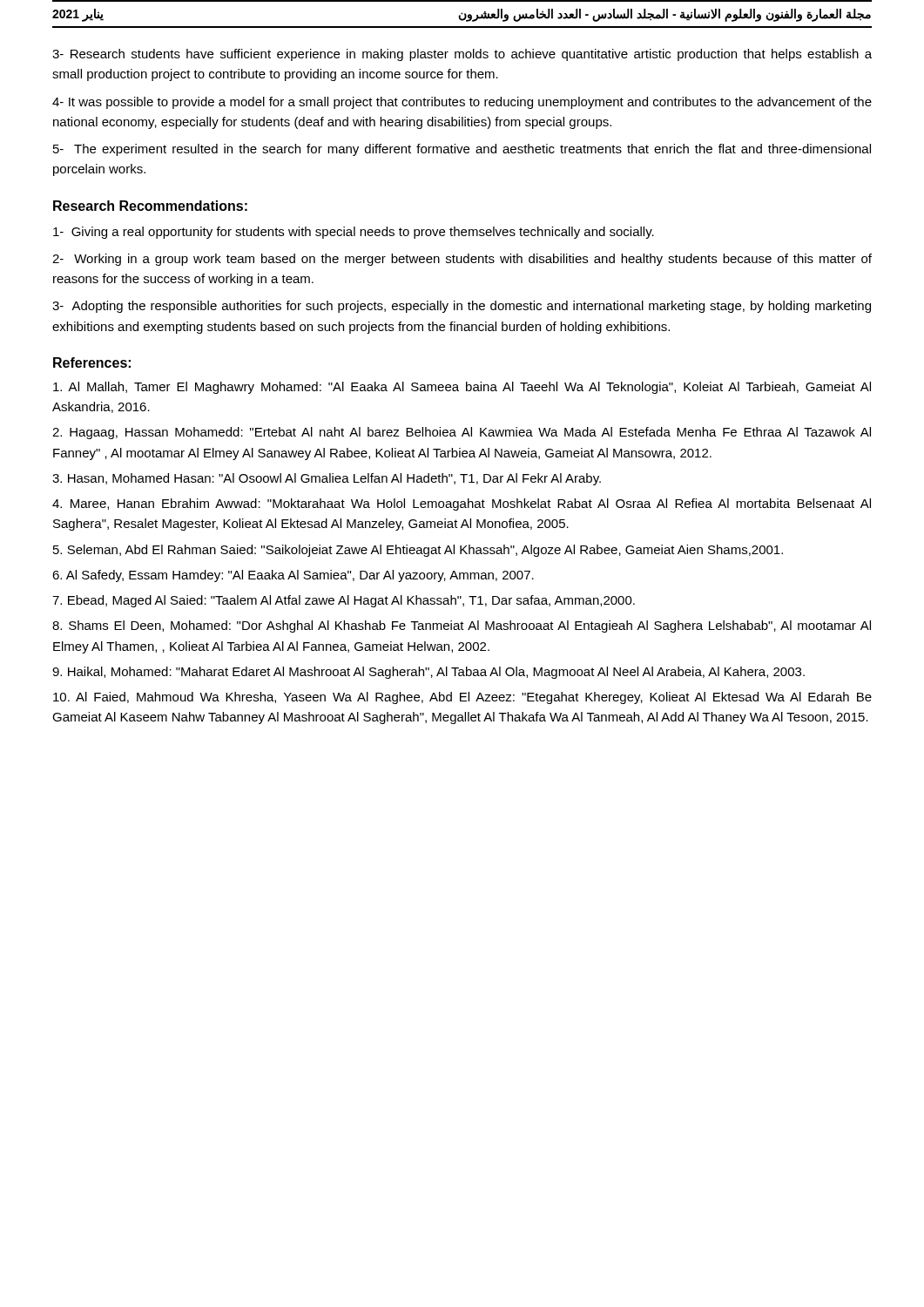Where is the passage that starts "5- The experiment resulted"?

click(462, 159)
